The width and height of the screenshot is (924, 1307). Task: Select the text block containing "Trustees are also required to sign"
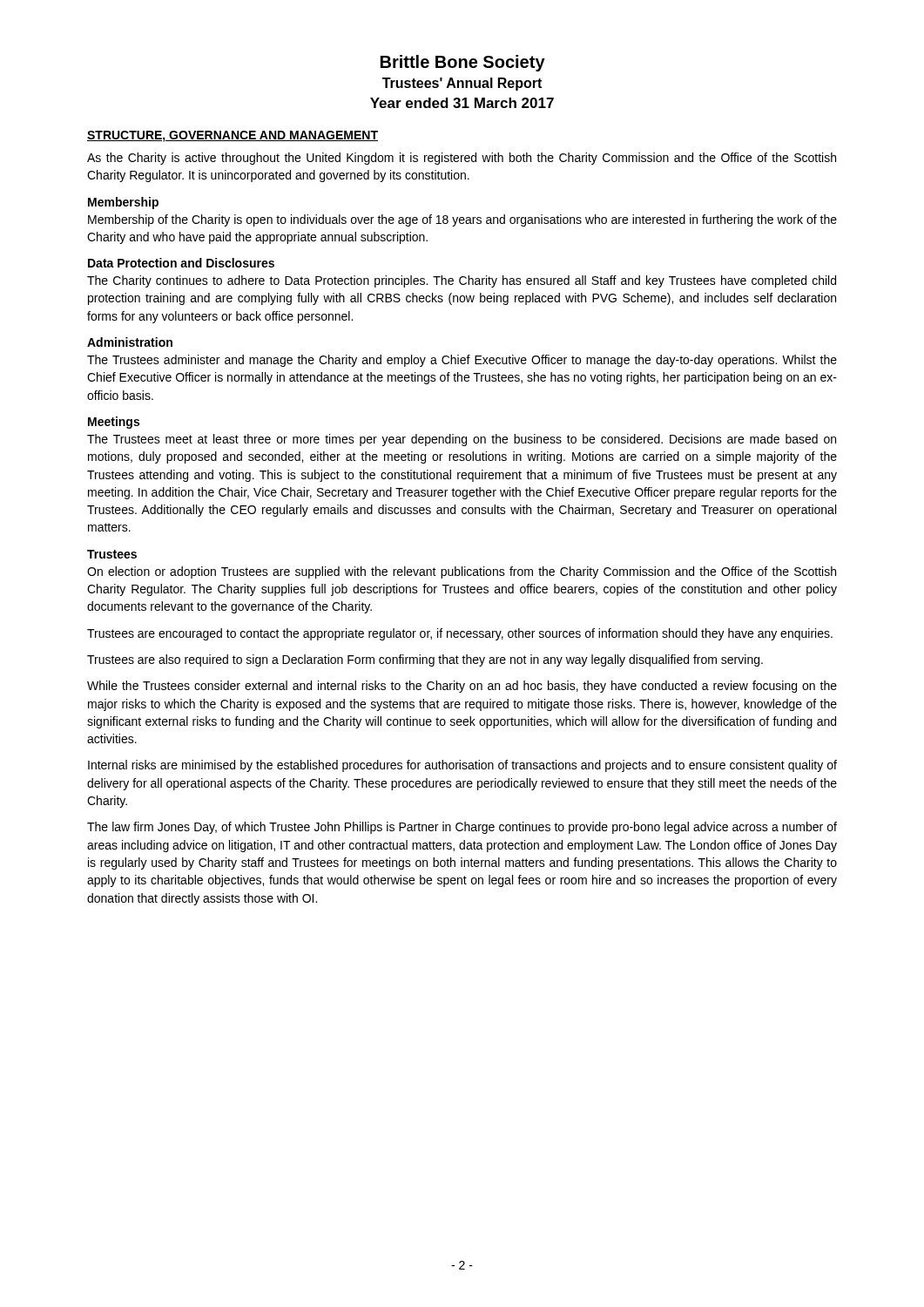pos(425,660)
